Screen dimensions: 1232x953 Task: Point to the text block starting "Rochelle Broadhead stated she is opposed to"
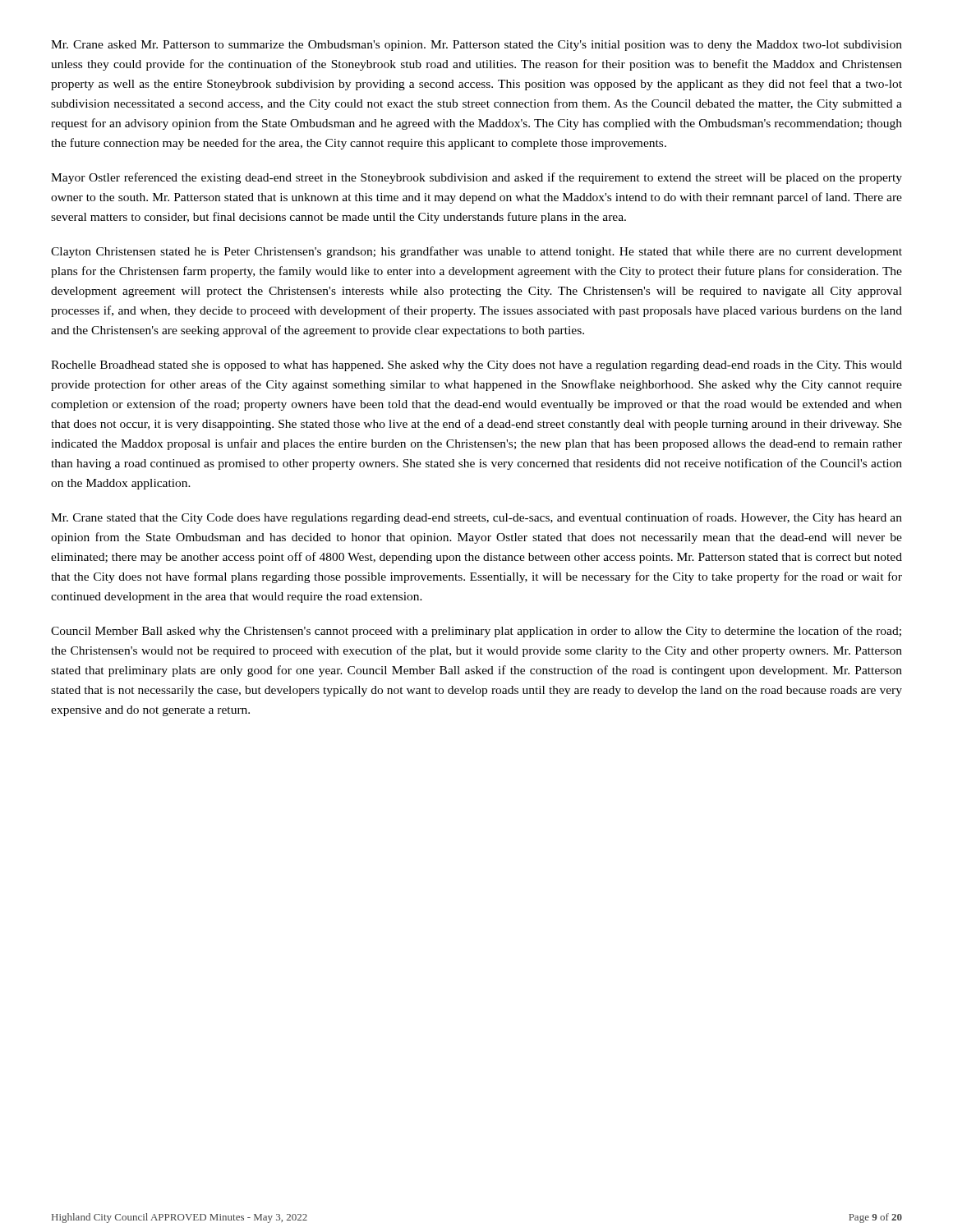pyautogui.click(x=476, y=424)
